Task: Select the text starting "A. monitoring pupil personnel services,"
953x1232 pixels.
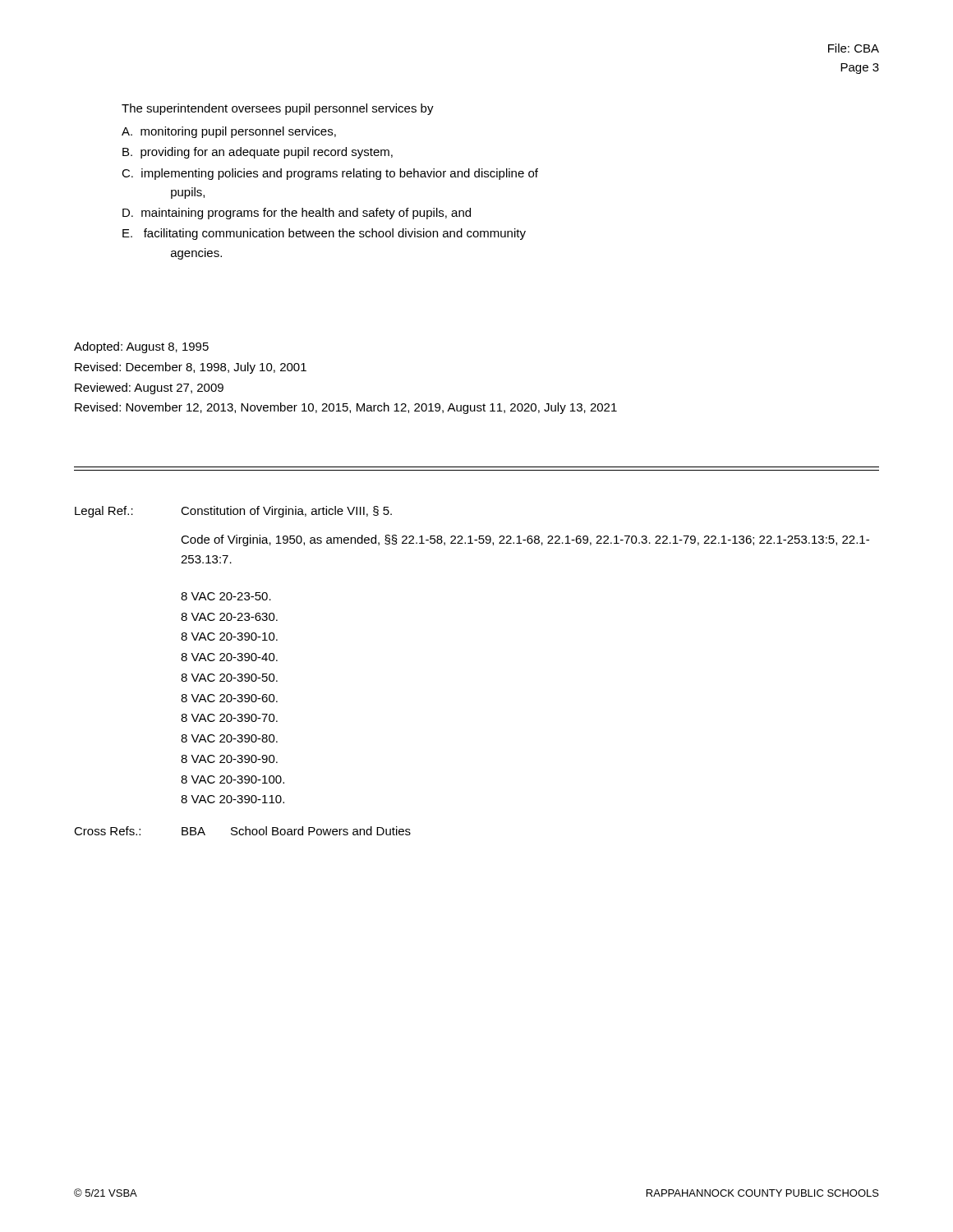Action: (x=229, y=131)
